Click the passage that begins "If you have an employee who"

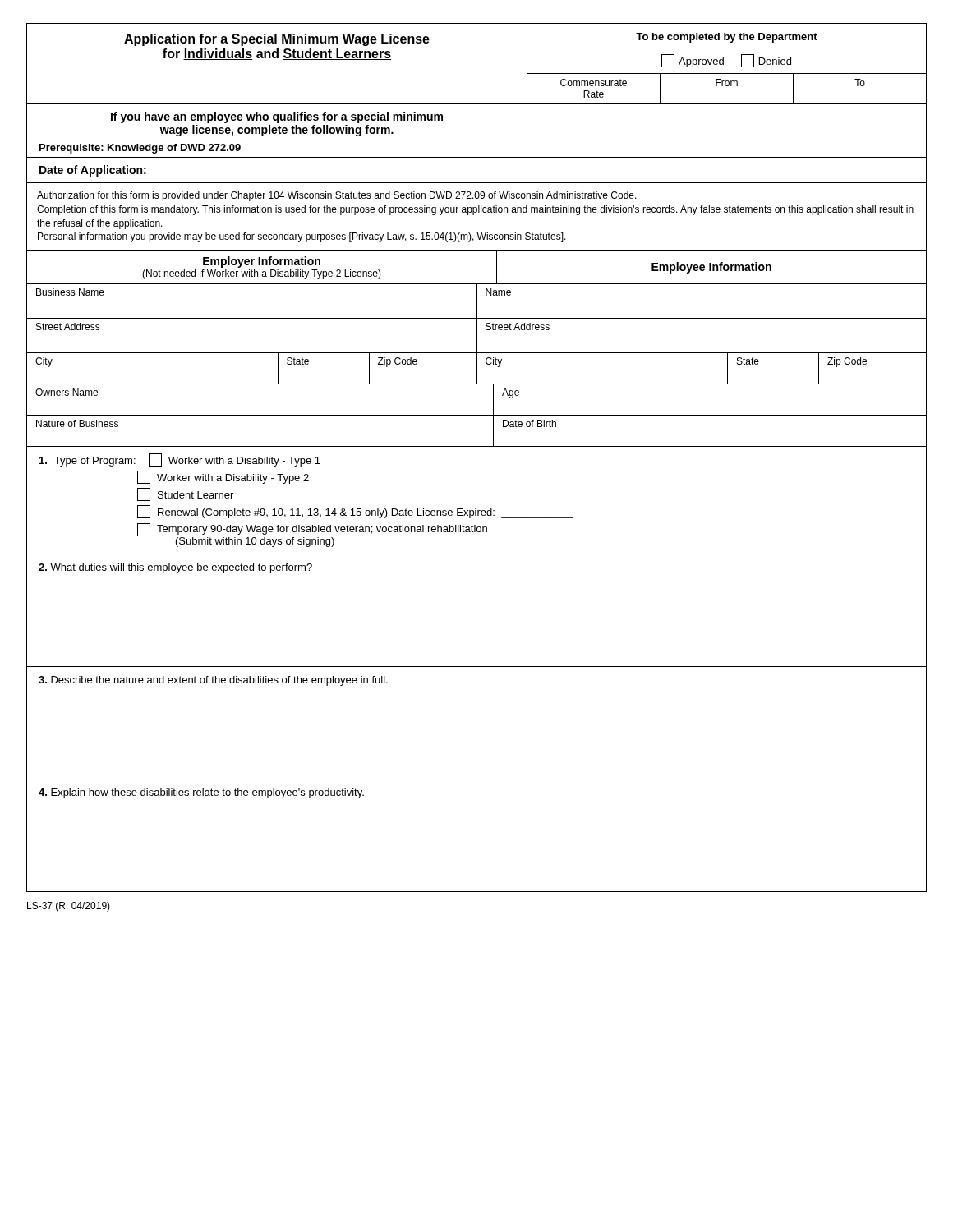click(277, 123)
